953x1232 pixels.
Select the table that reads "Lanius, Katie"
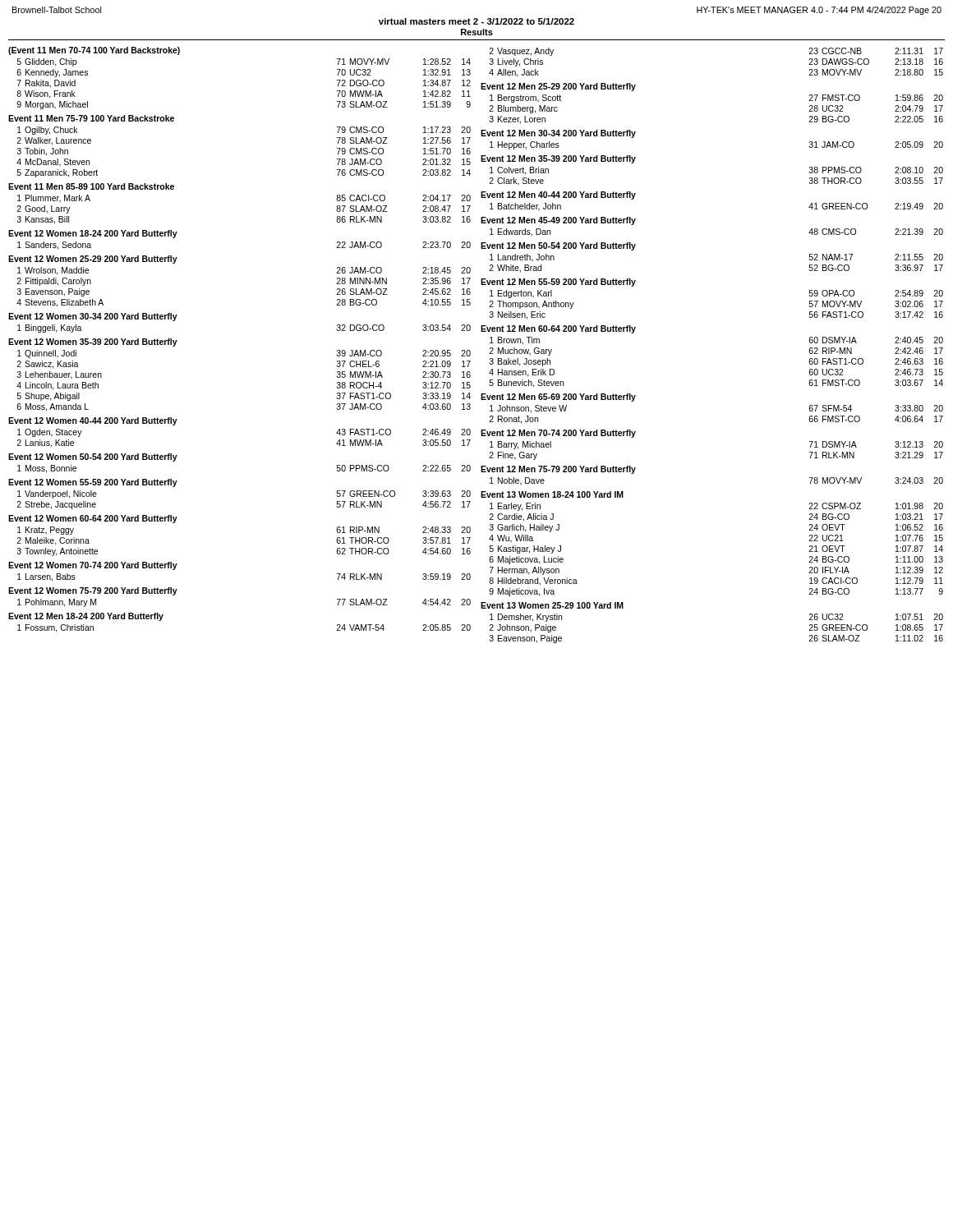pos(240,437)
